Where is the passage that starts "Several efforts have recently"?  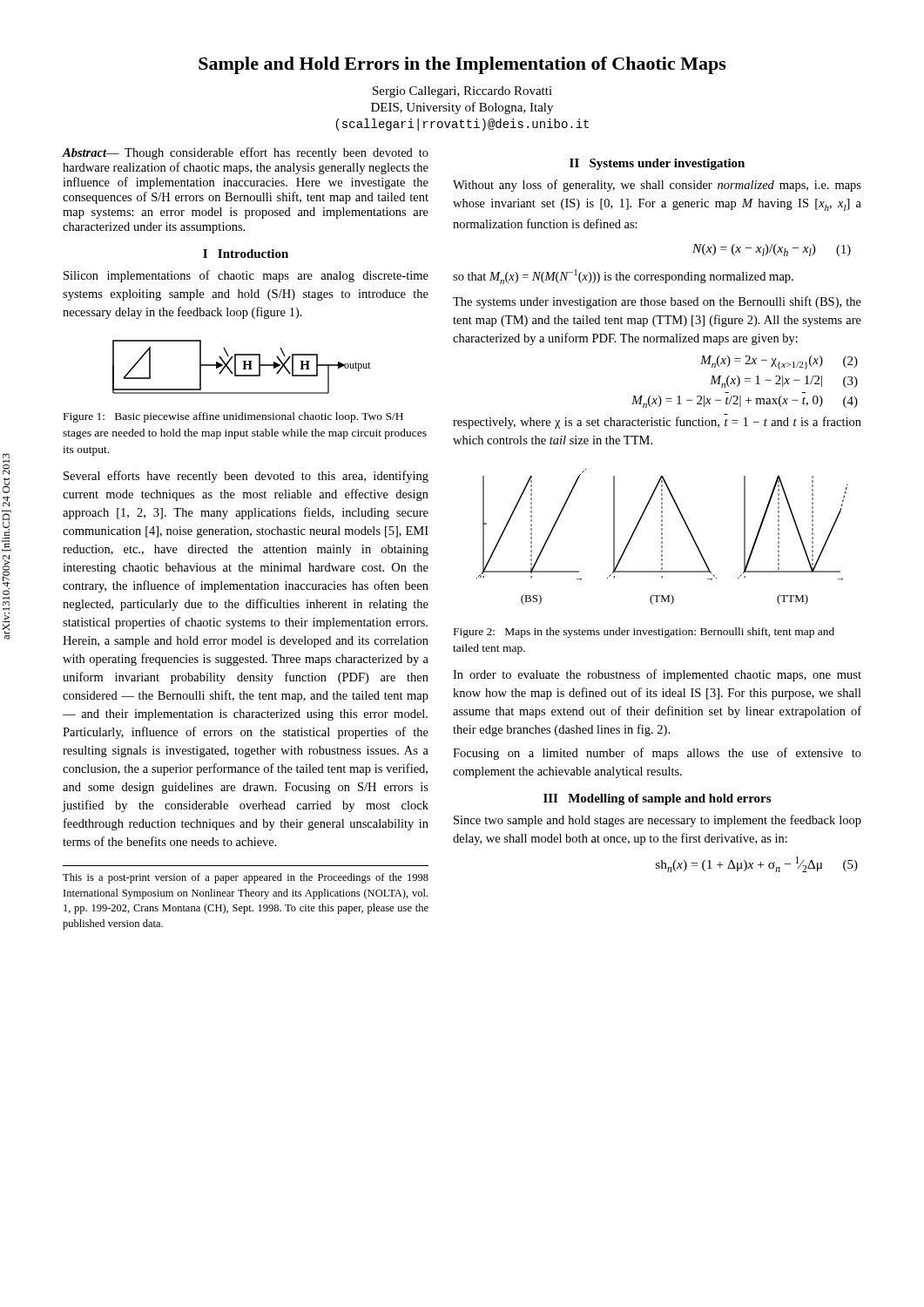pos(246,659)
